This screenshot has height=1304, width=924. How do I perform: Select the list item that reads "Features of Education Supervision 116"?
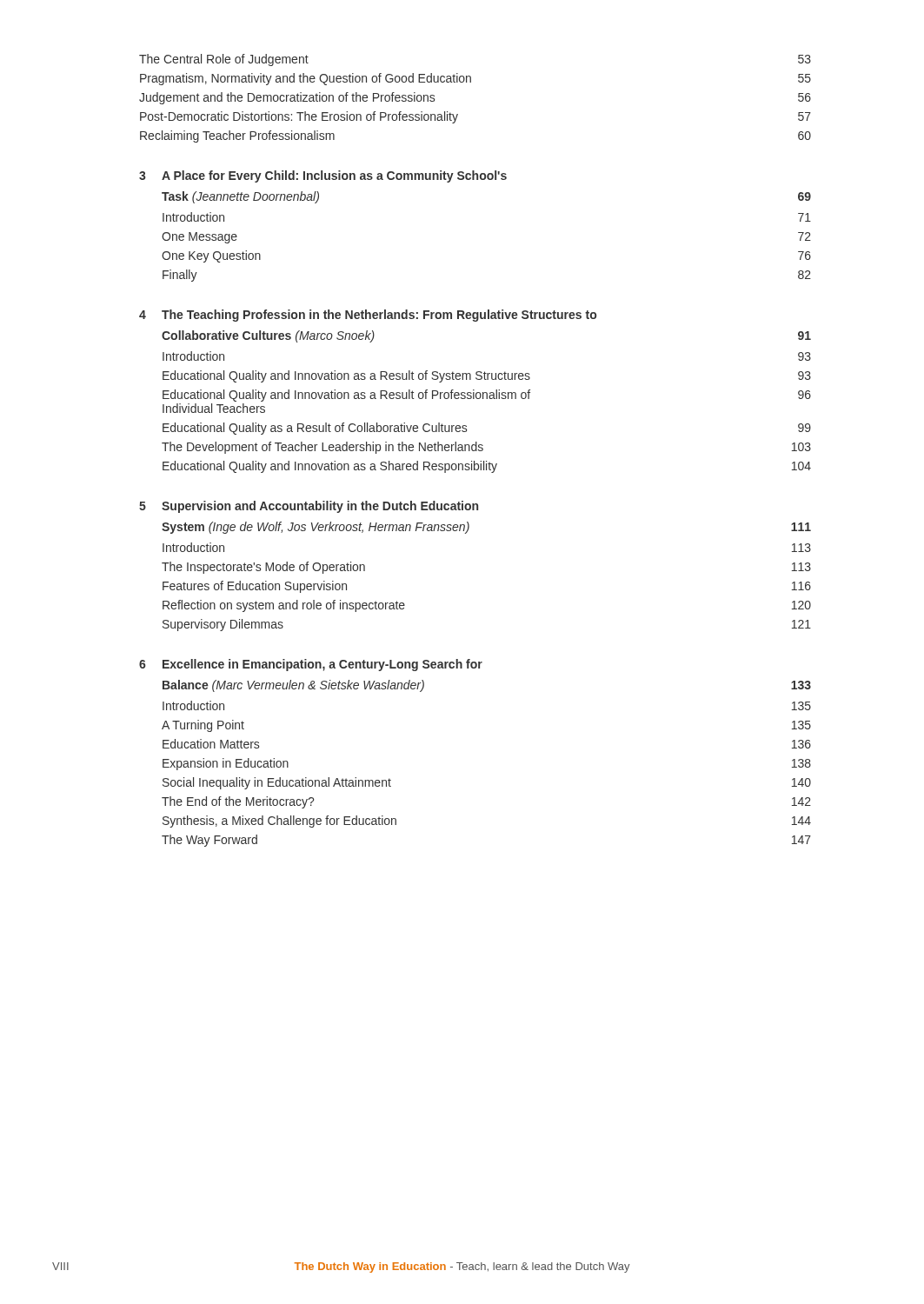coord(250,586)
